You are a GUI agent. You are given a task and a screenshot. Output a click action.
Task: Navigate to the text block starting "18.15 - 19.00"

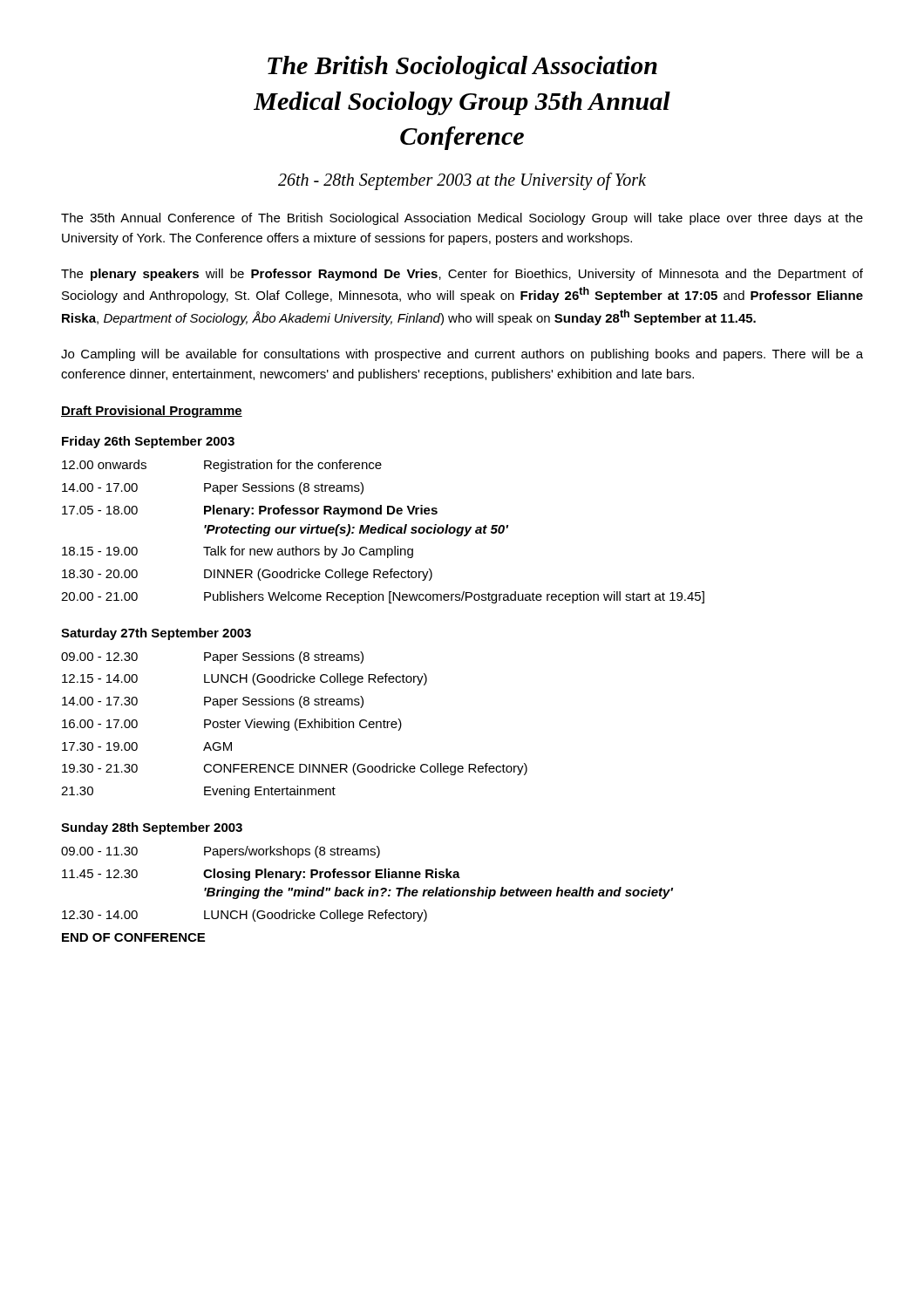click(238, 552)
